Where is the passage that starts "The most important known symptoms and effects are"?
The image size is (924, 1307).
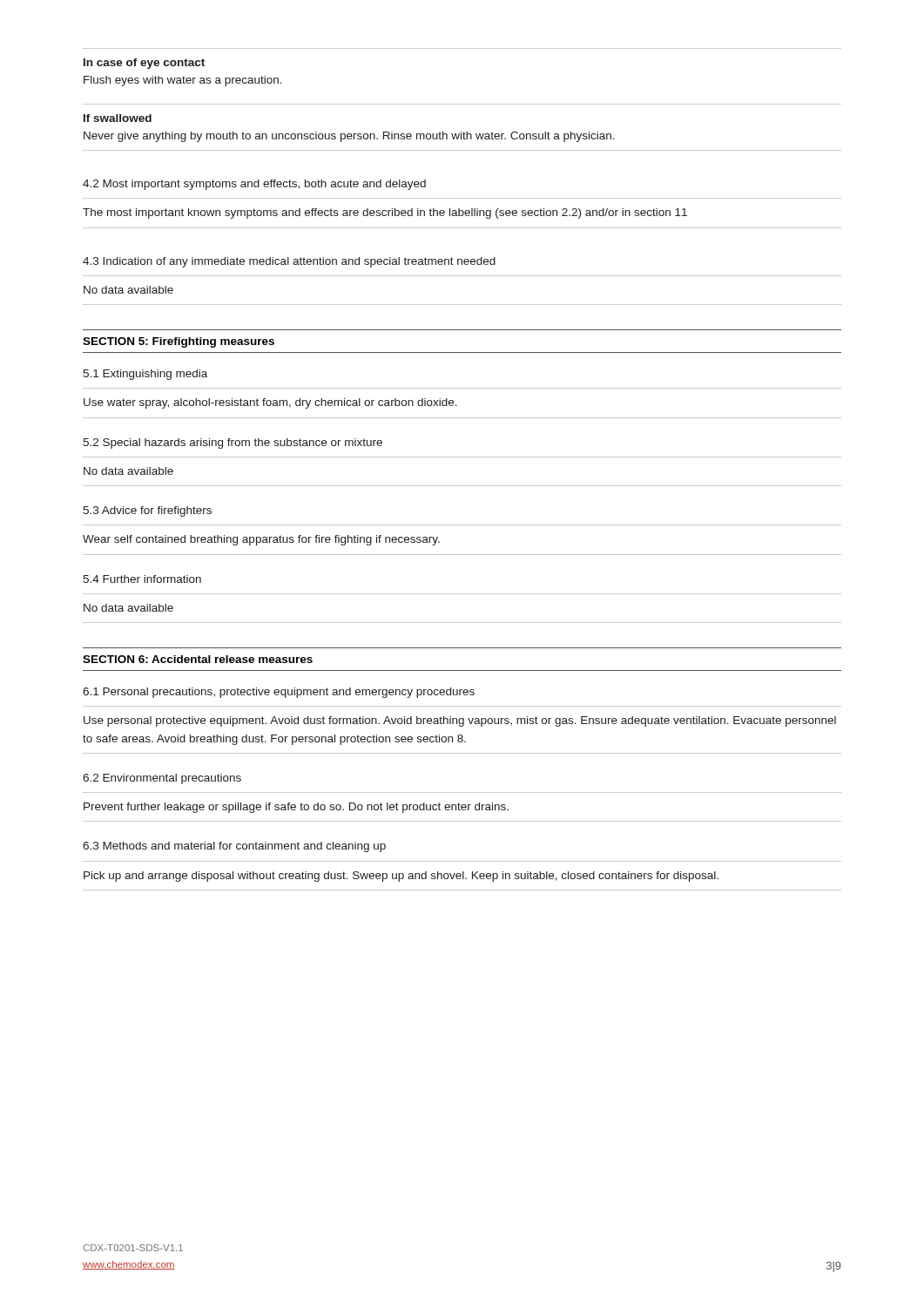point(385,212)
